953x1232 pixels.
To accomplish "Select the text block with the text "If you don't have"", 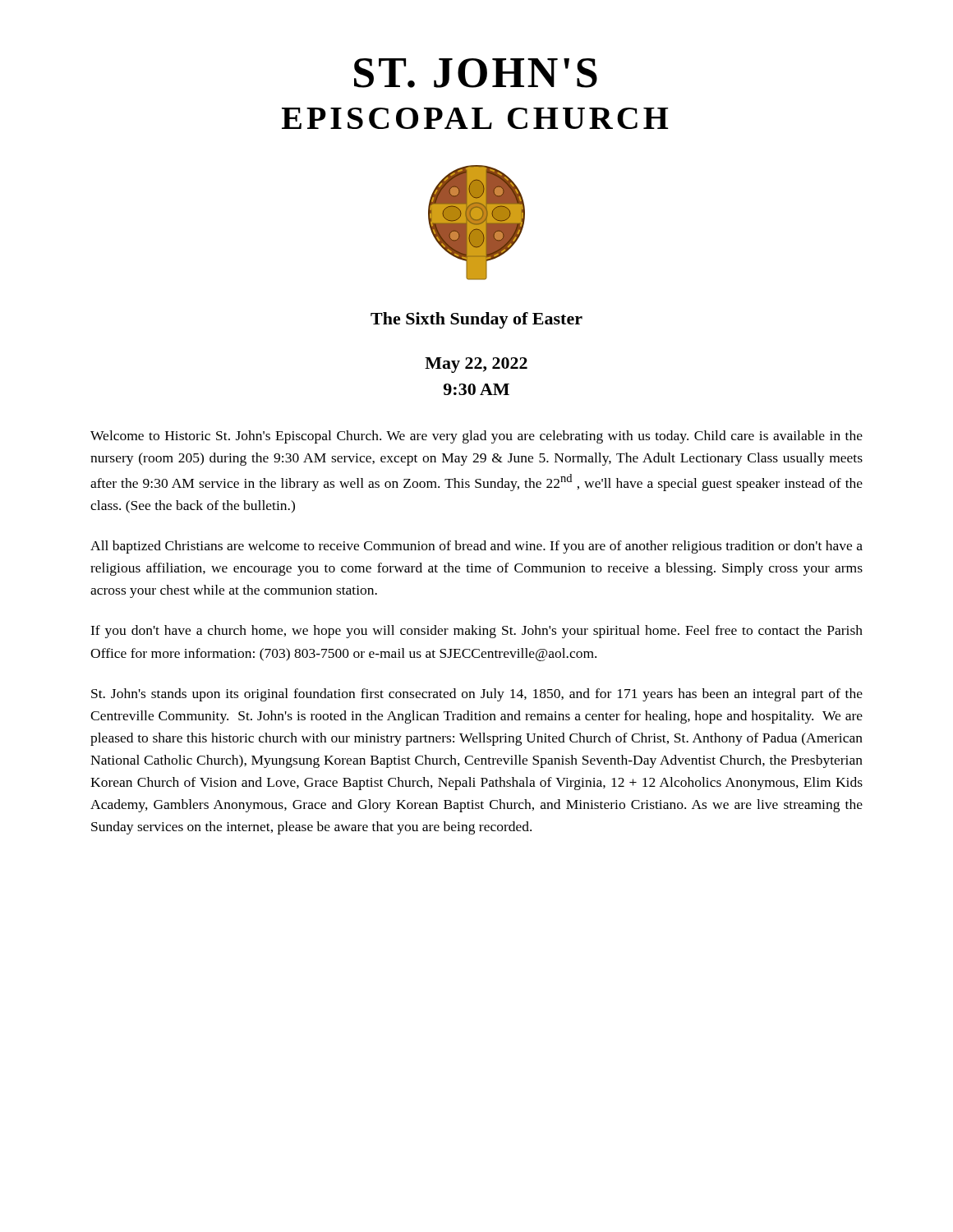I will click(476, 642).
